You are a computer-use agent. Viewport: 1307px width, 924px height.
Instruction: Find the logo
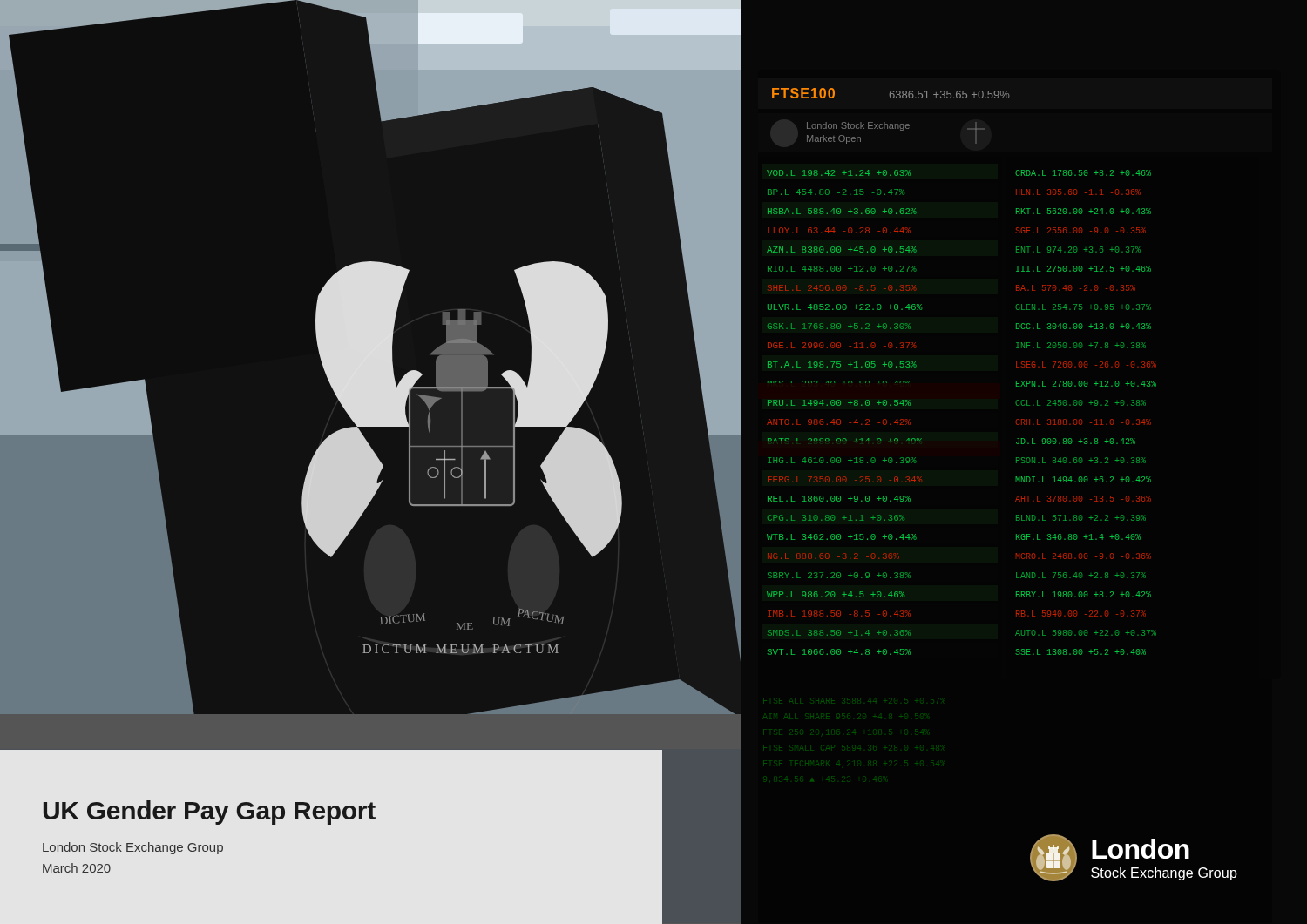coord(1133,858)
